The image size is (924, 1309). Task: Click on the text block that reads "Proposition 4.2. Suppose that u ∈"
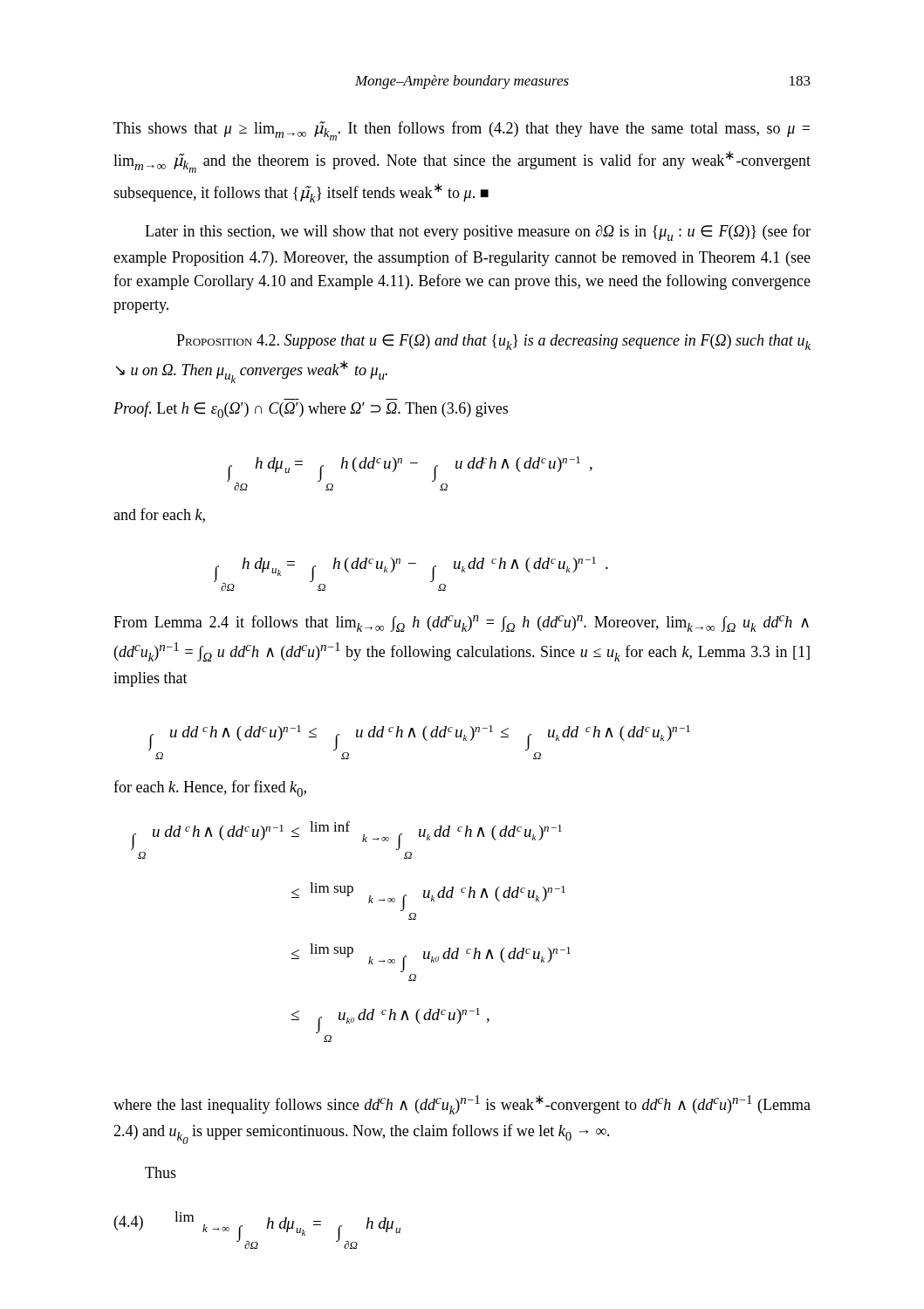pyautogui.click(x=493, y=342)
